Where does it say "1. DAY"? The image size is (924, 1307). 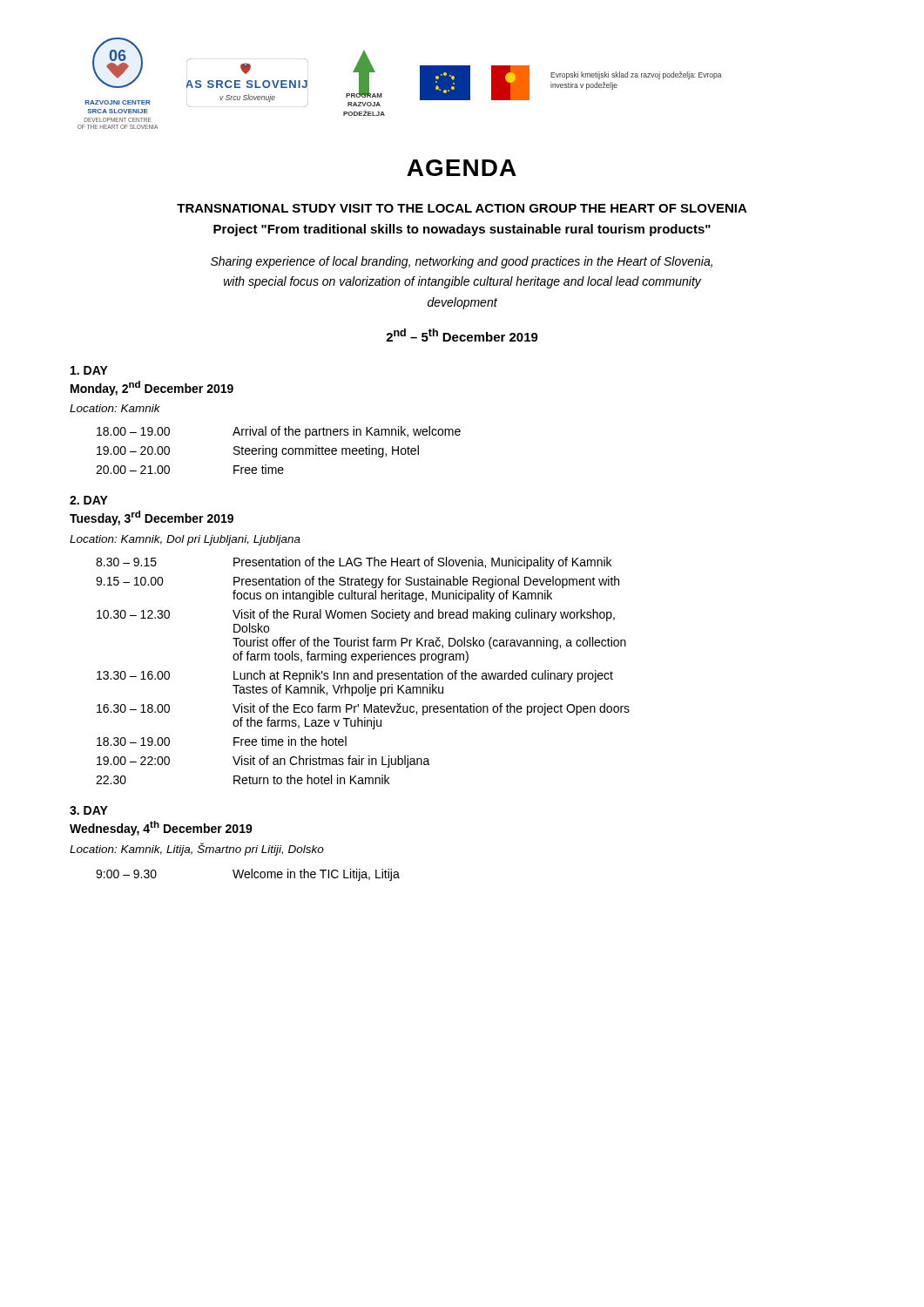[x=89, y=370]
